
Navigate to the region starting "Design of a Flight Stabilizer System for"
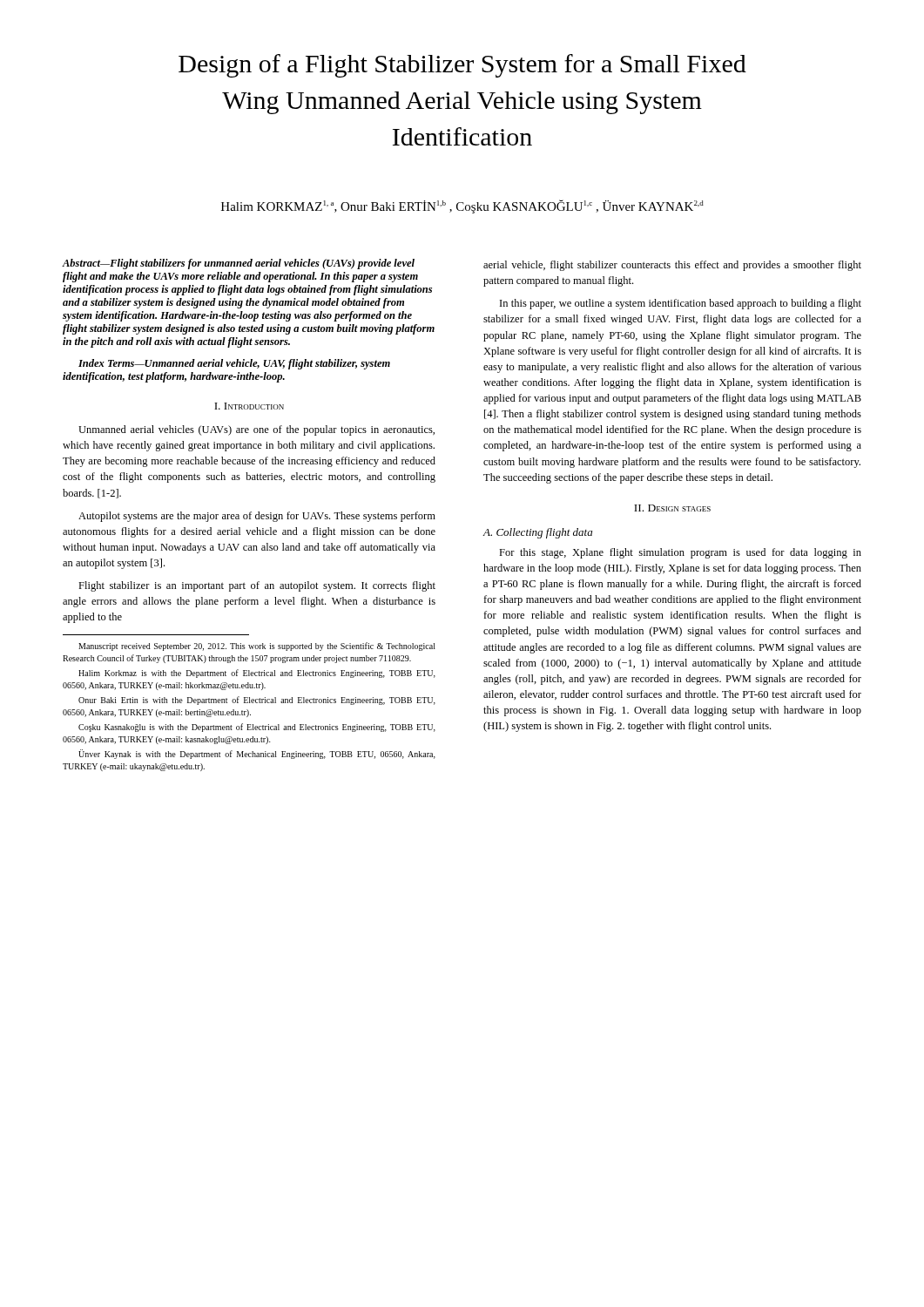tap(462, 100)
